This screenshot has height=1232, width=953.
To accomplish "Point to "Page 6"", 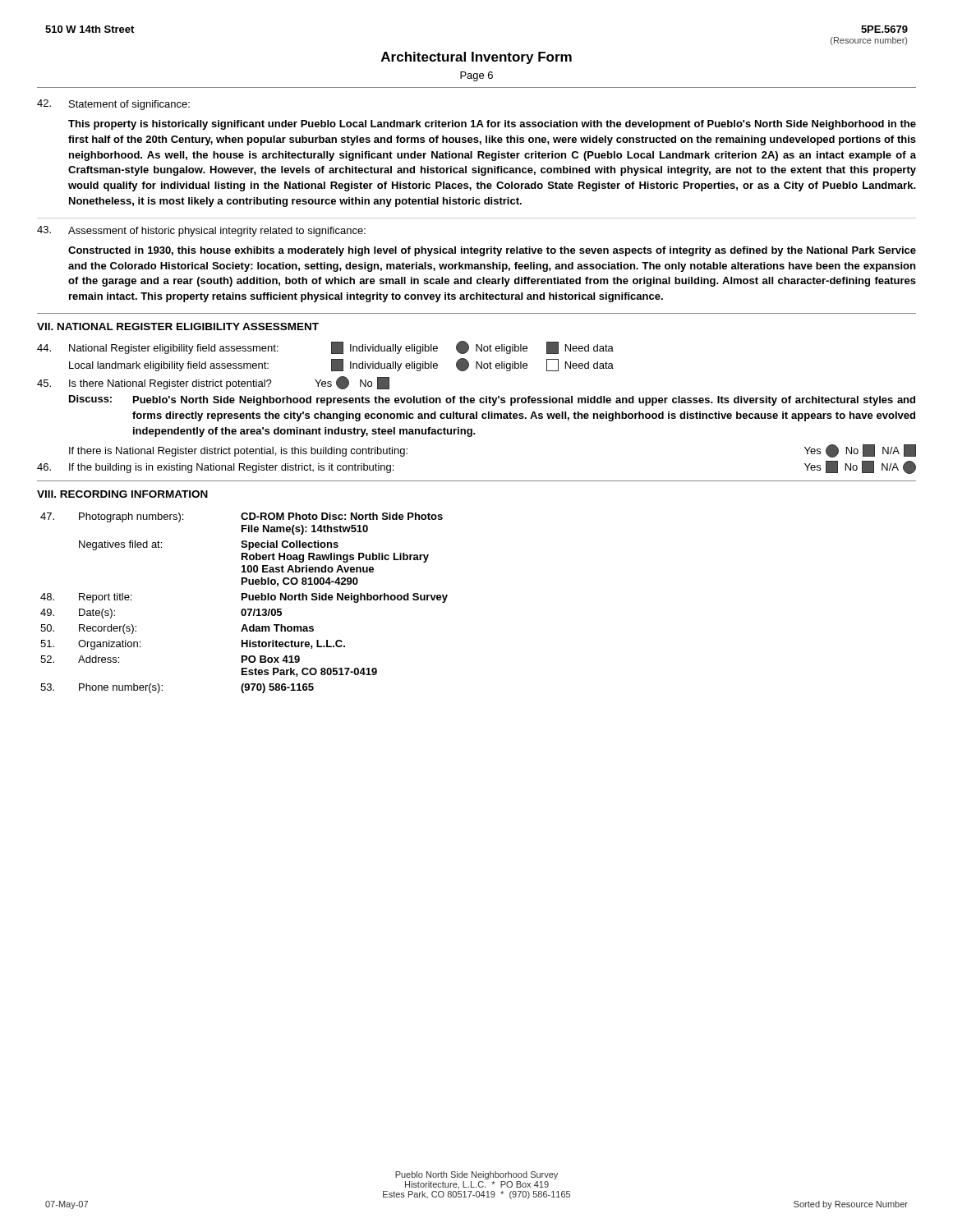I will (x=476, y=75).
